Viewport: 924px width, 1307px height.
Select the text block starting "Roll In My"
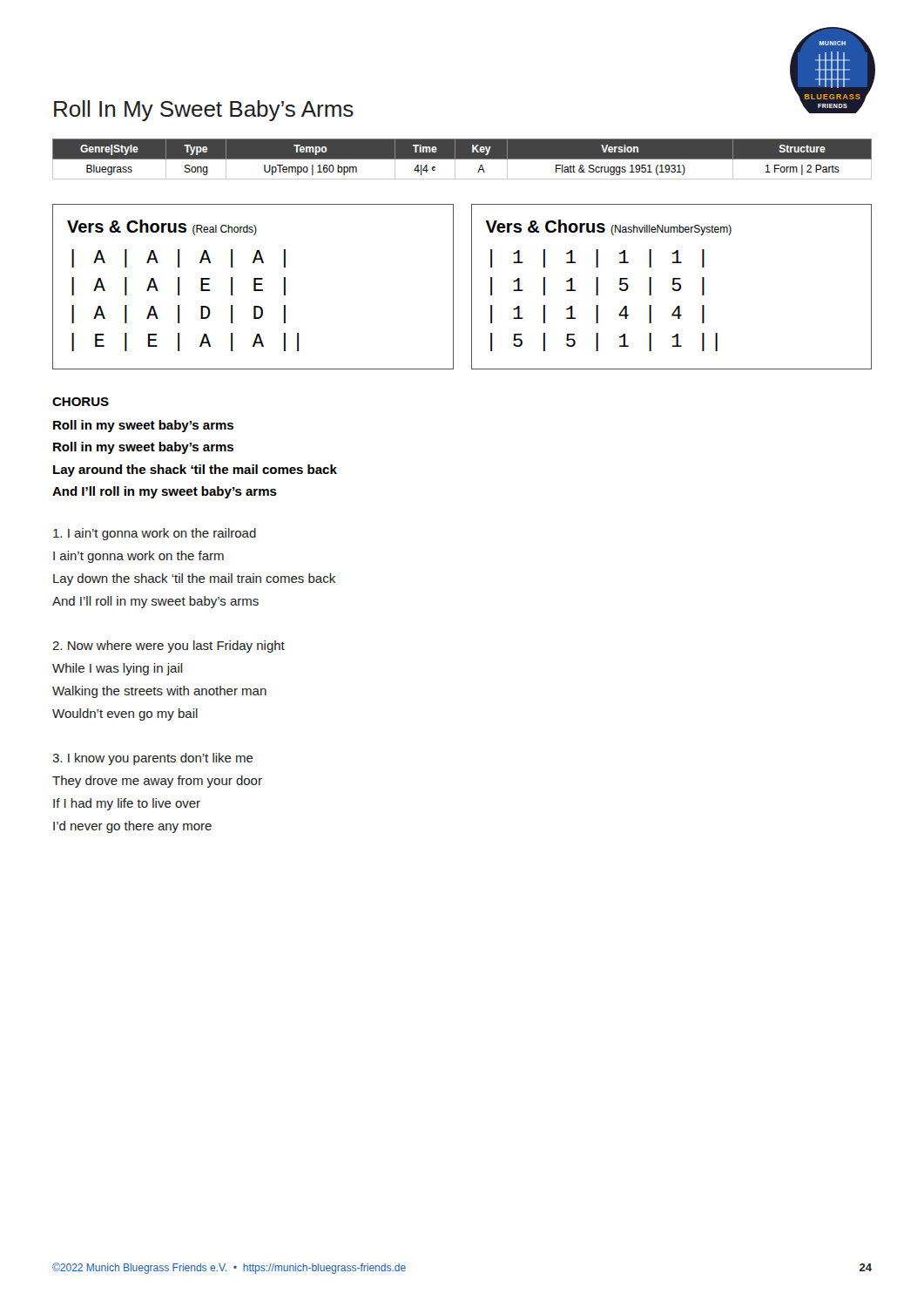(x=203, y=109)
